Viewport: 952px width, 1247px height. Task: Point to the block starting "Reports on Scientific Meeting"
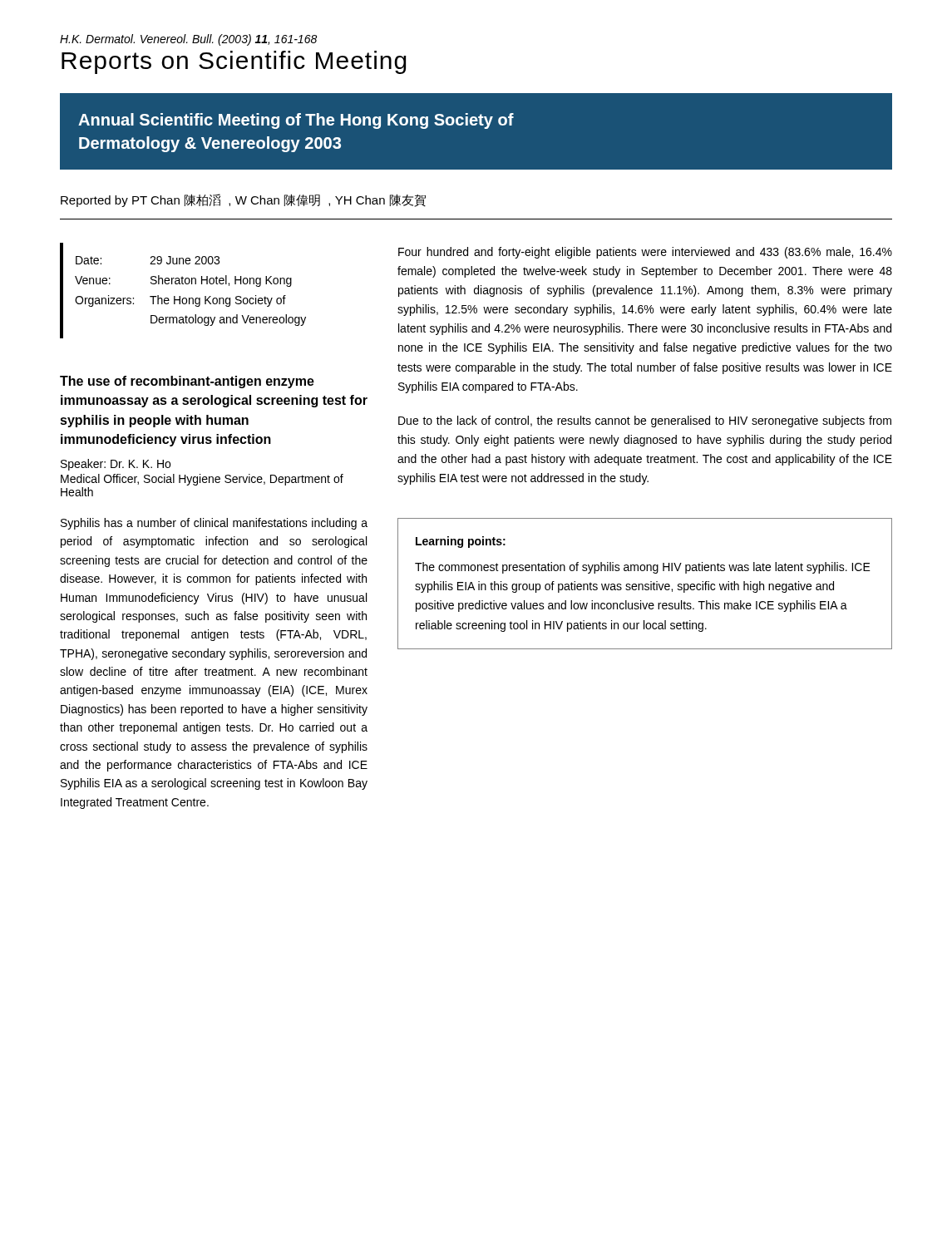234,62
